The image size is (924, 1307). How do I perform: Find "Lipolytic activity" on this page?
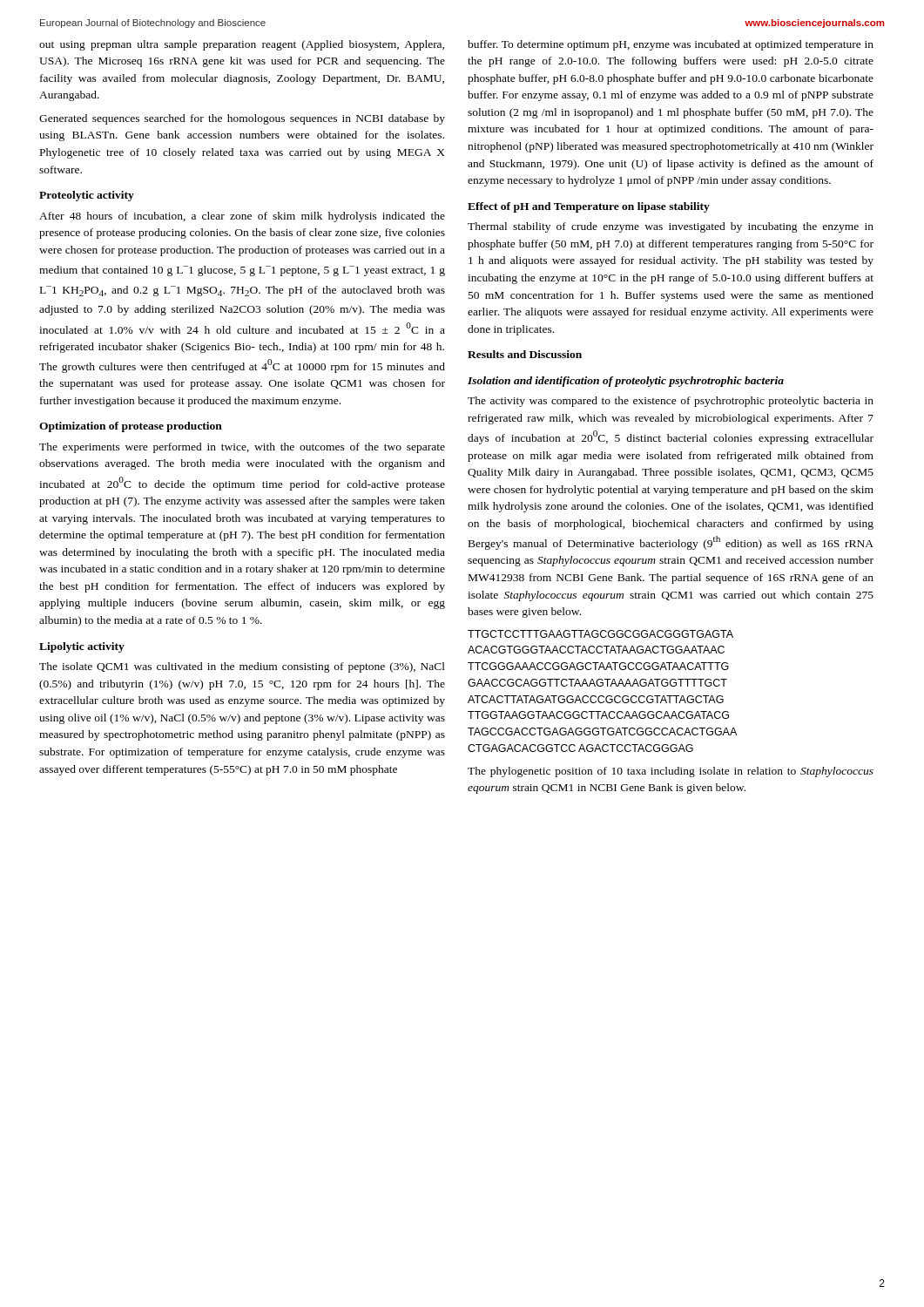click(x=82, y=646)
